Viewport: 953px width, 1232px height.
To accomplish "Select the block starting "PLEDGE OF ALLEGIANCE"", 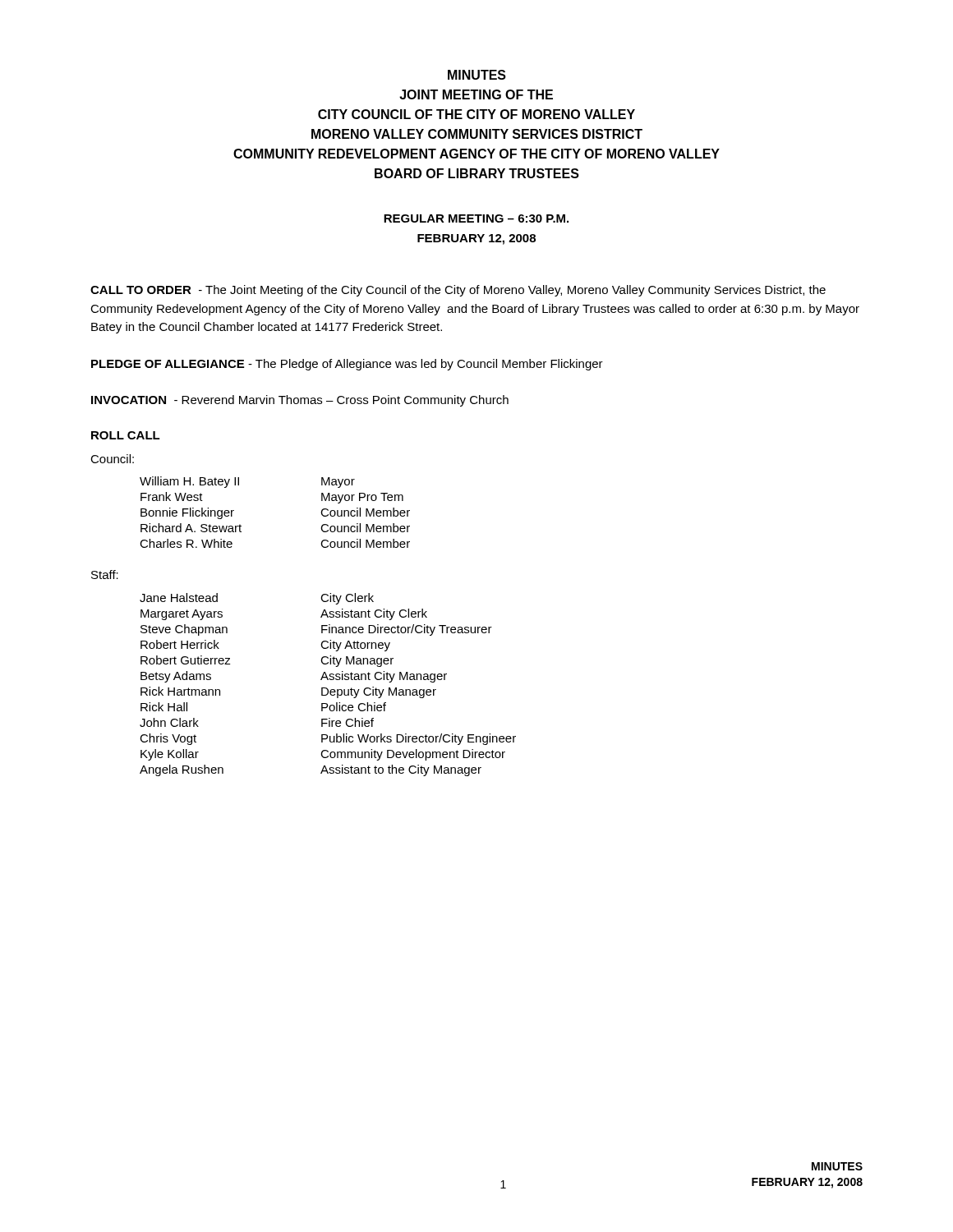I will tap(347, 363).
